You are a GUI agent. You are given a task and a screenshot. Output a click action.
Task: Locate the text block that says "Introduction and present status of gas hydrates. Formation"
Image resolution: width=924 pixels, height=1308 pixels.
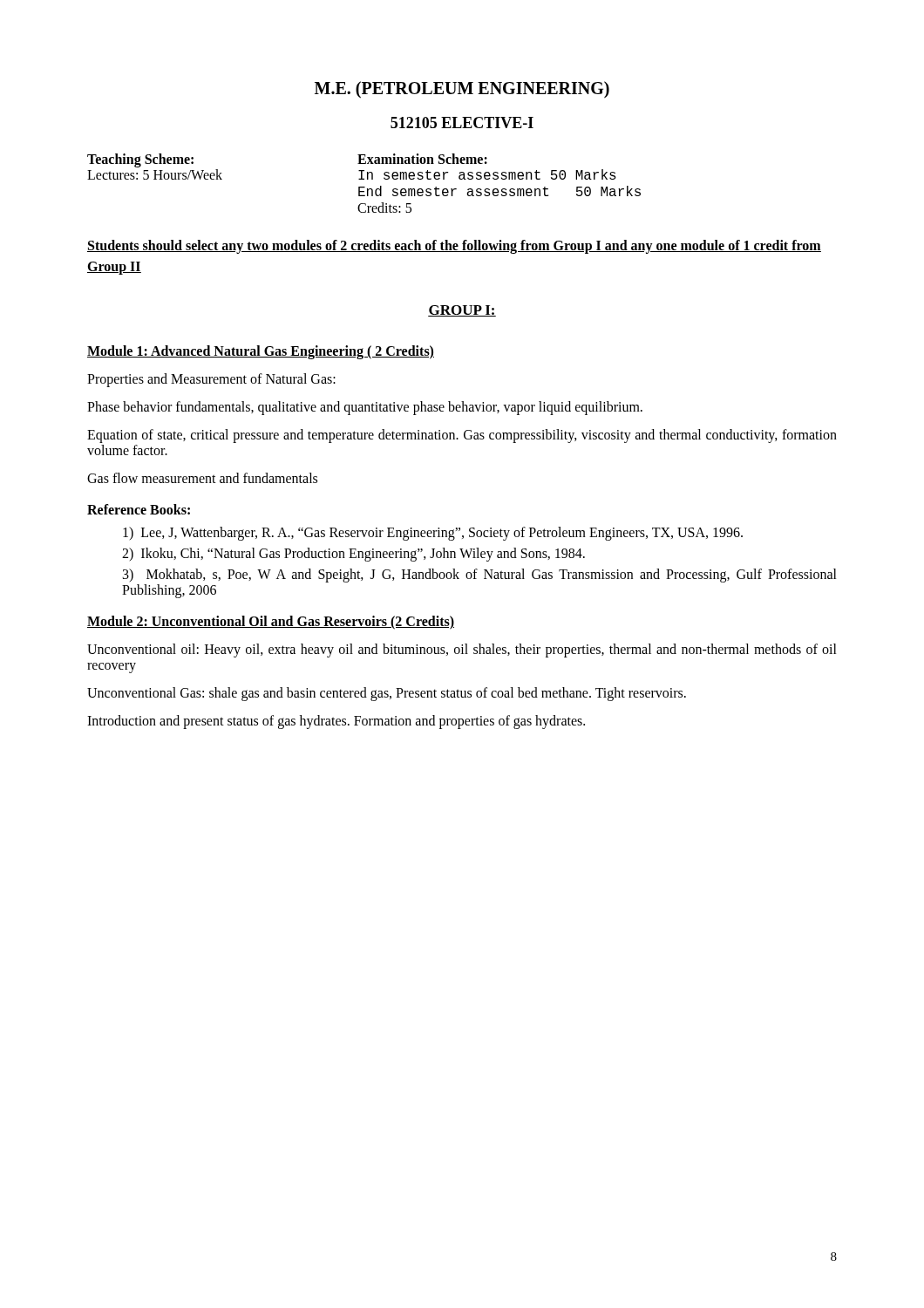[337, 721]
